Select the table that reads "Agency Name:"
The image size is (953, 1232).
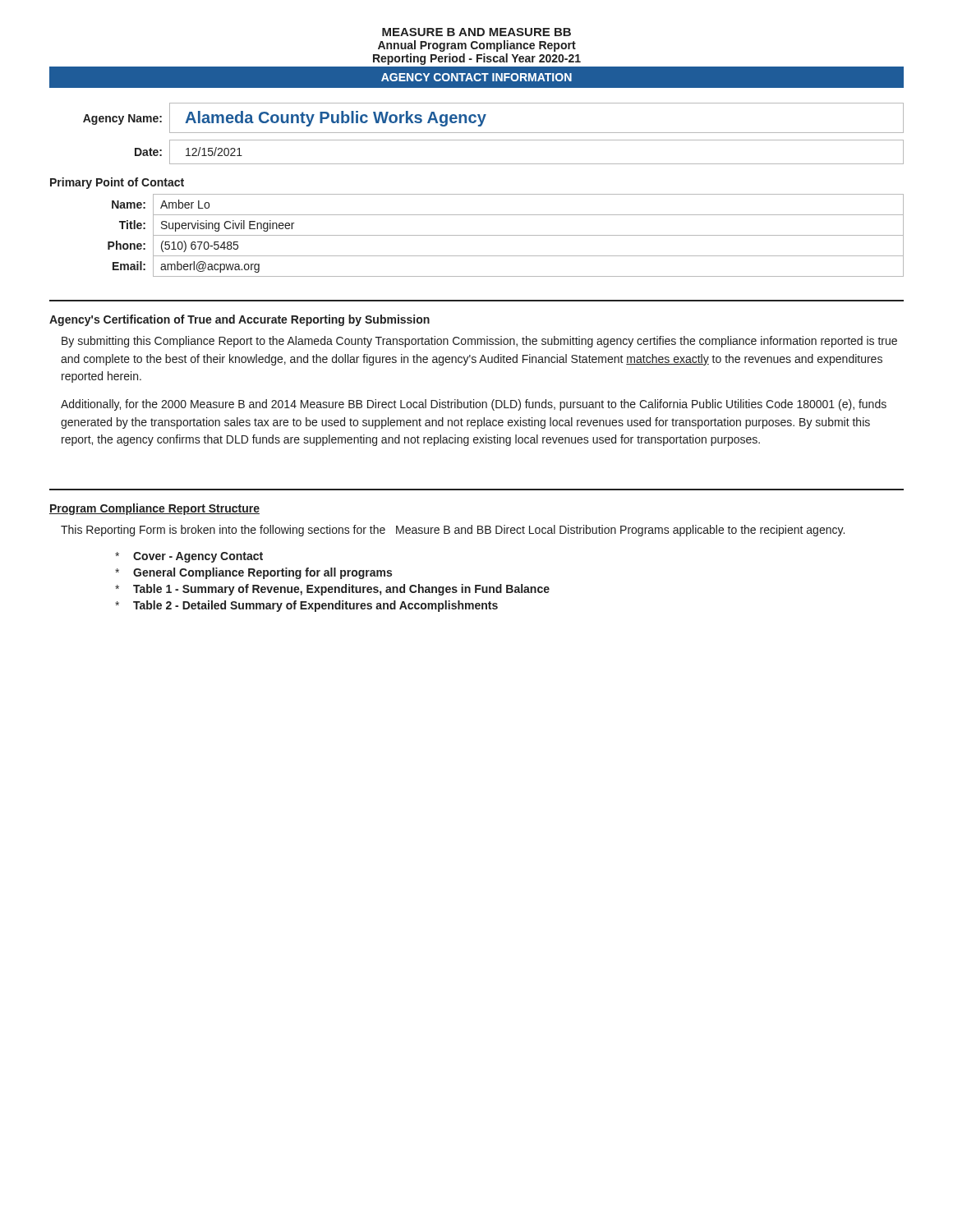coord(476,133)
